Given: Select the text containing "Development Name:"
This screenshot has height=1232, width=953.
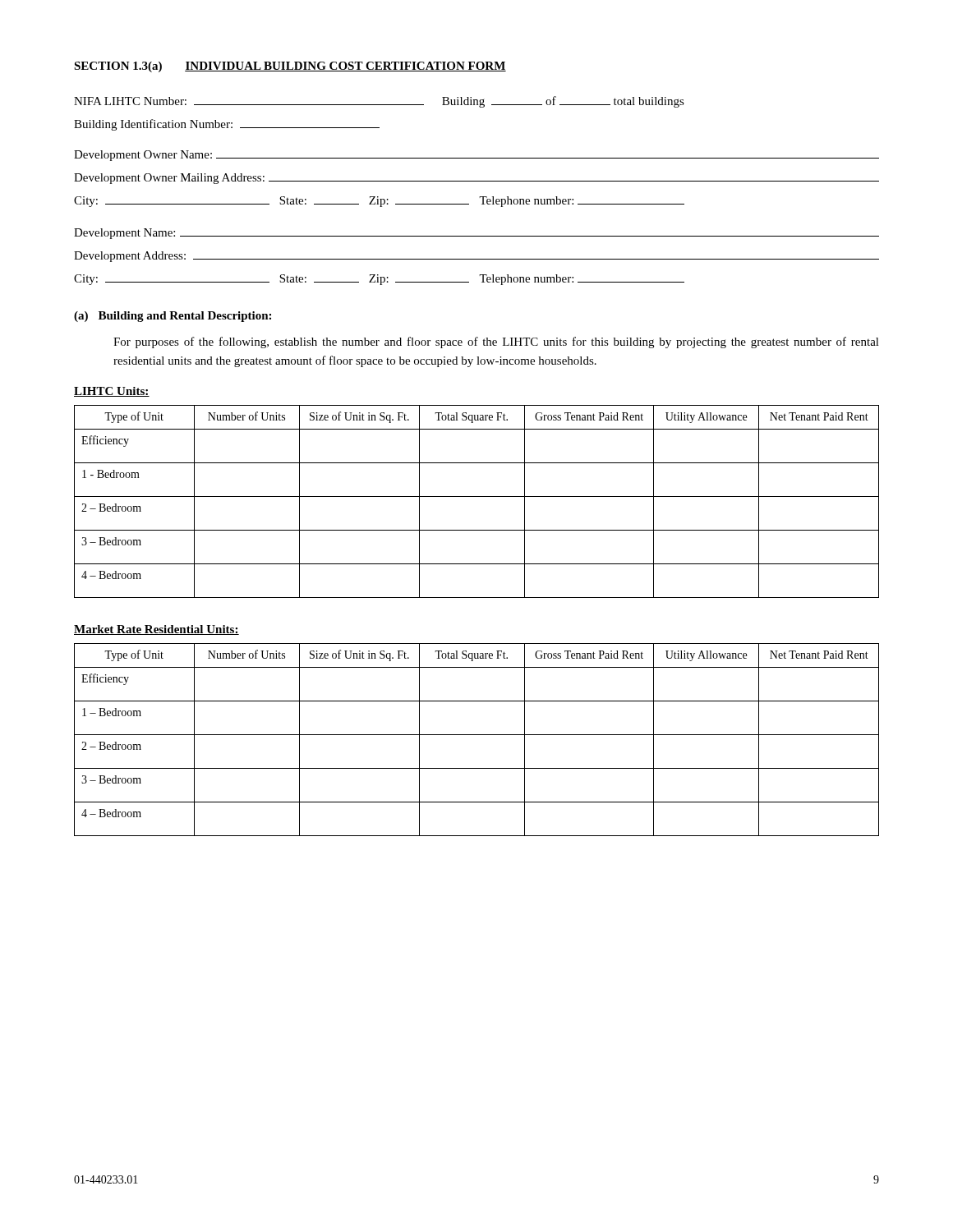Looking at the screenshot, I should coord(476,231).
